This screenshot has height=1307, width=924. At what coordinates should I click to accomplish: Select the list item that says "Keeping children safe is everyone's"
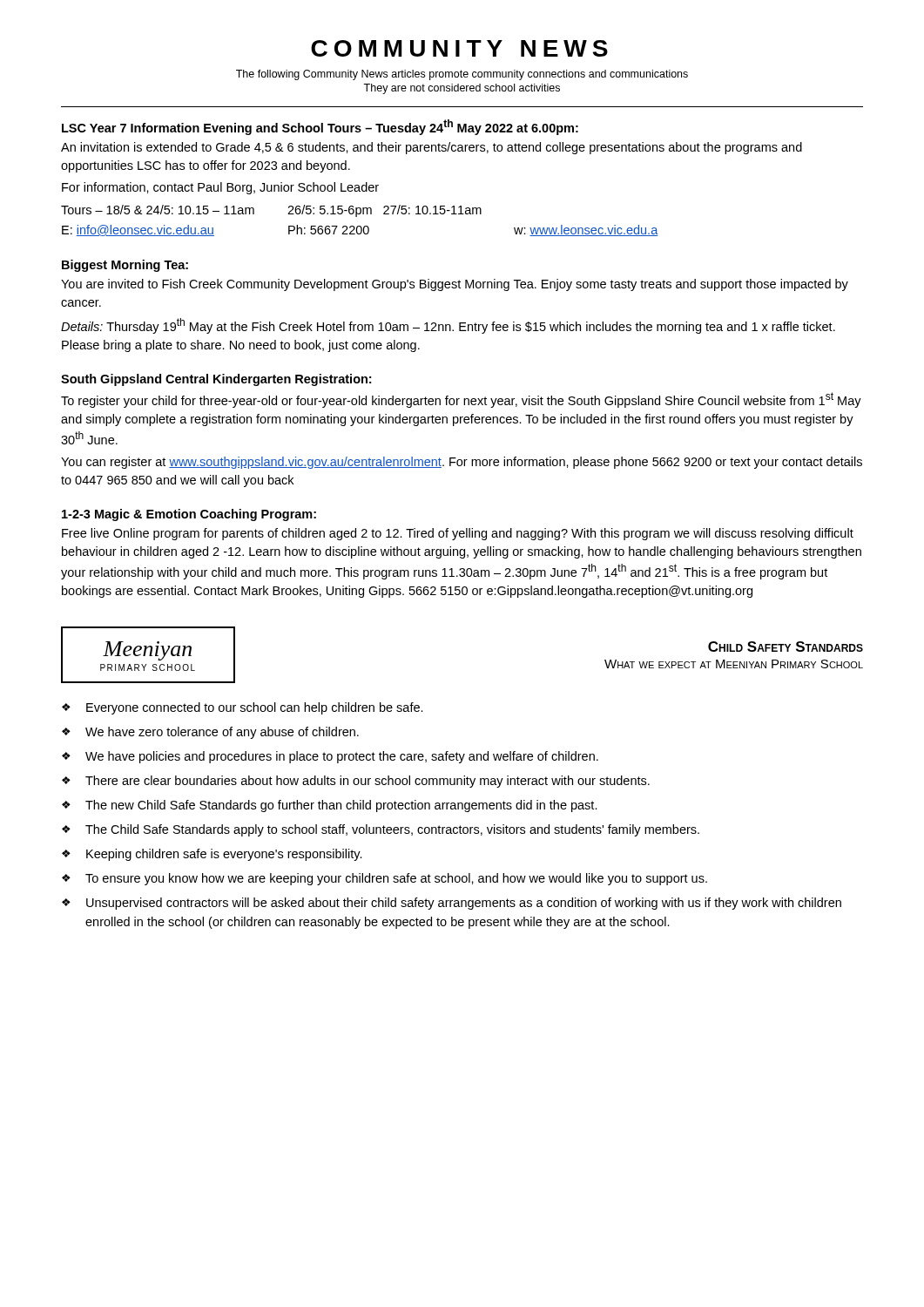[x=224, y=854]
